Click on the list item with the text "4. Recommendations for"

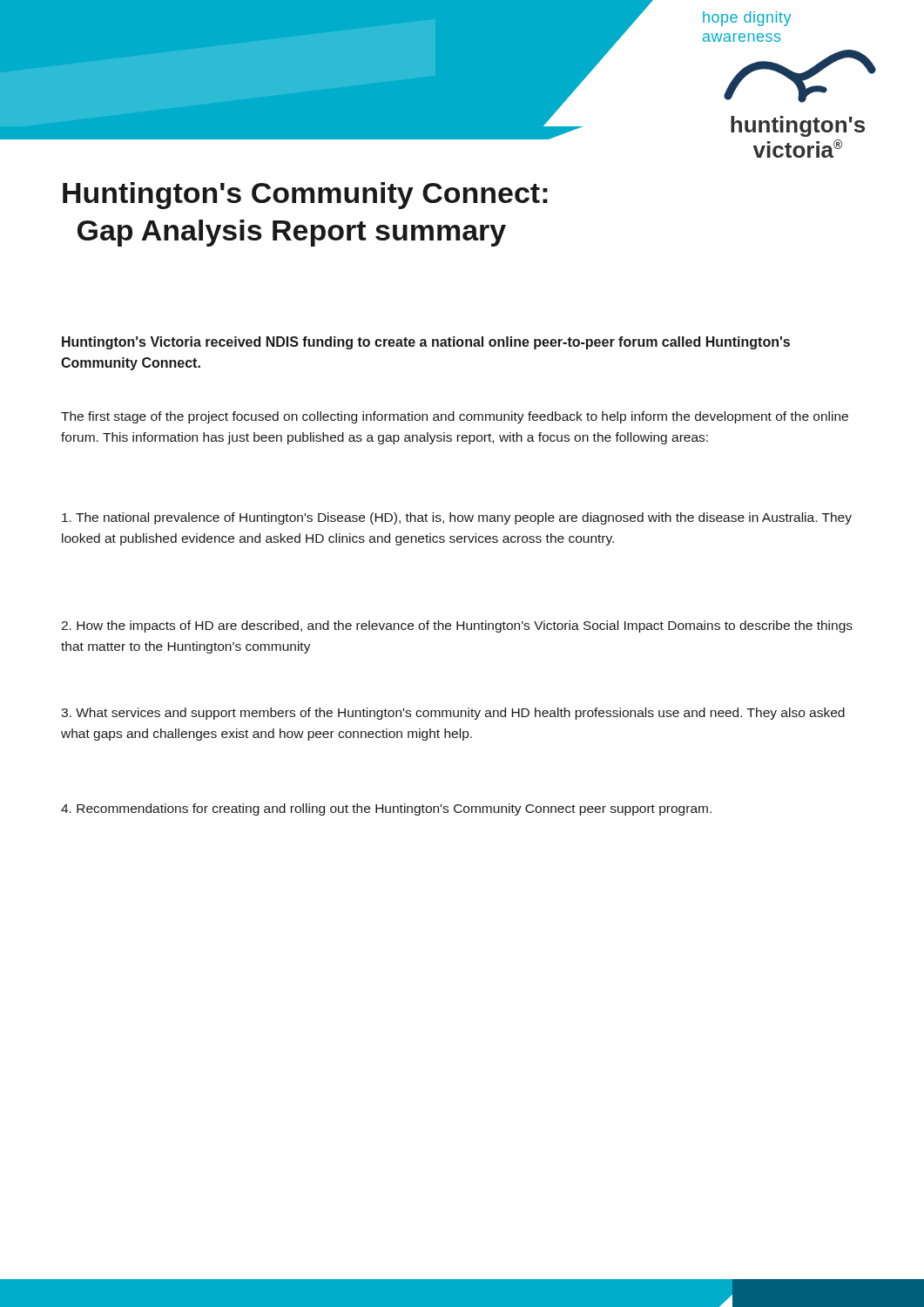coord(462,808)
